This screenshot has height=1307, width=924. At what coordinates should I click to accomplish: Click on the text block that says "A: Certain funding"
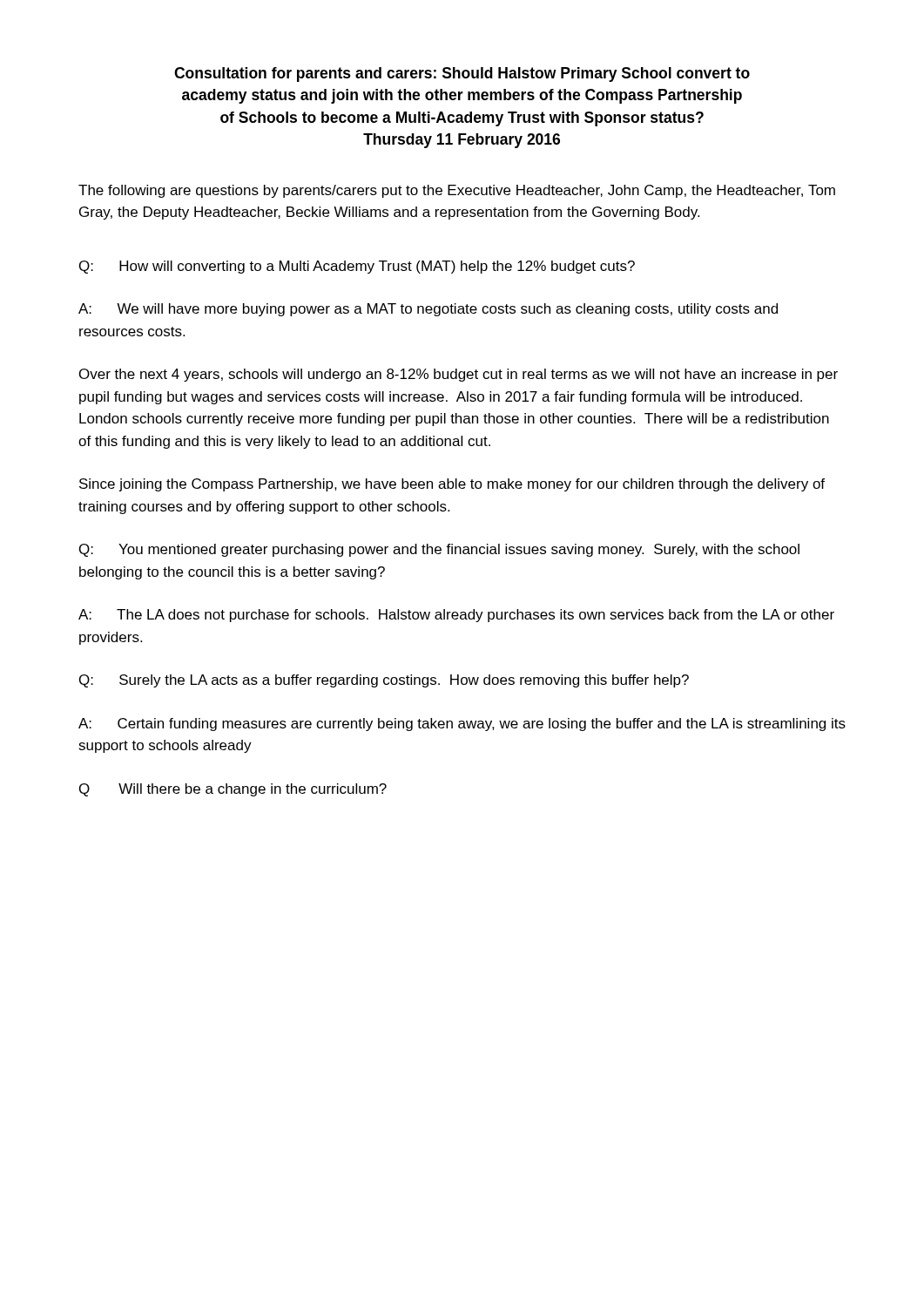[x=462, y=734]
